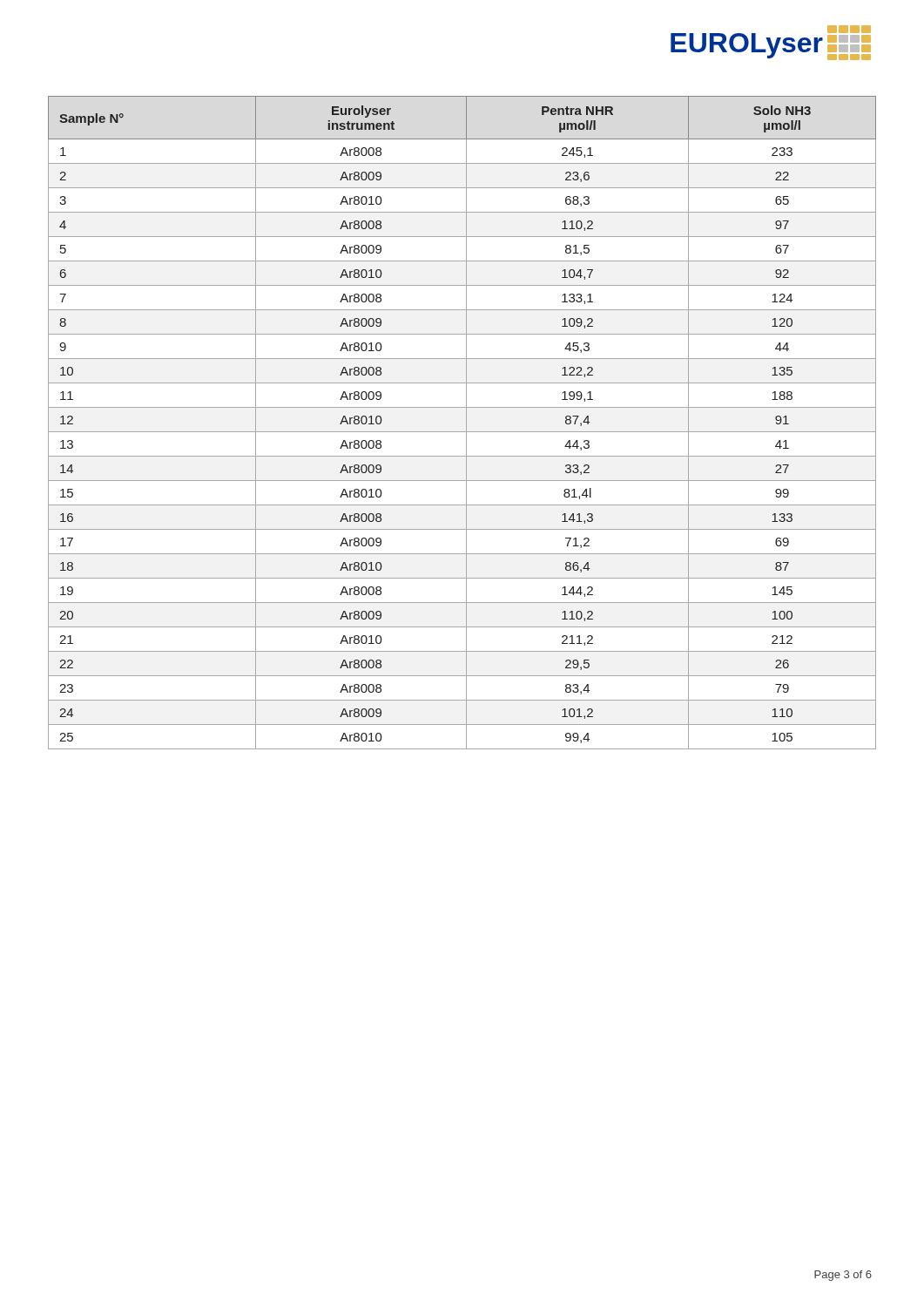
Task: Find the logo
Action: coord(770,43)
